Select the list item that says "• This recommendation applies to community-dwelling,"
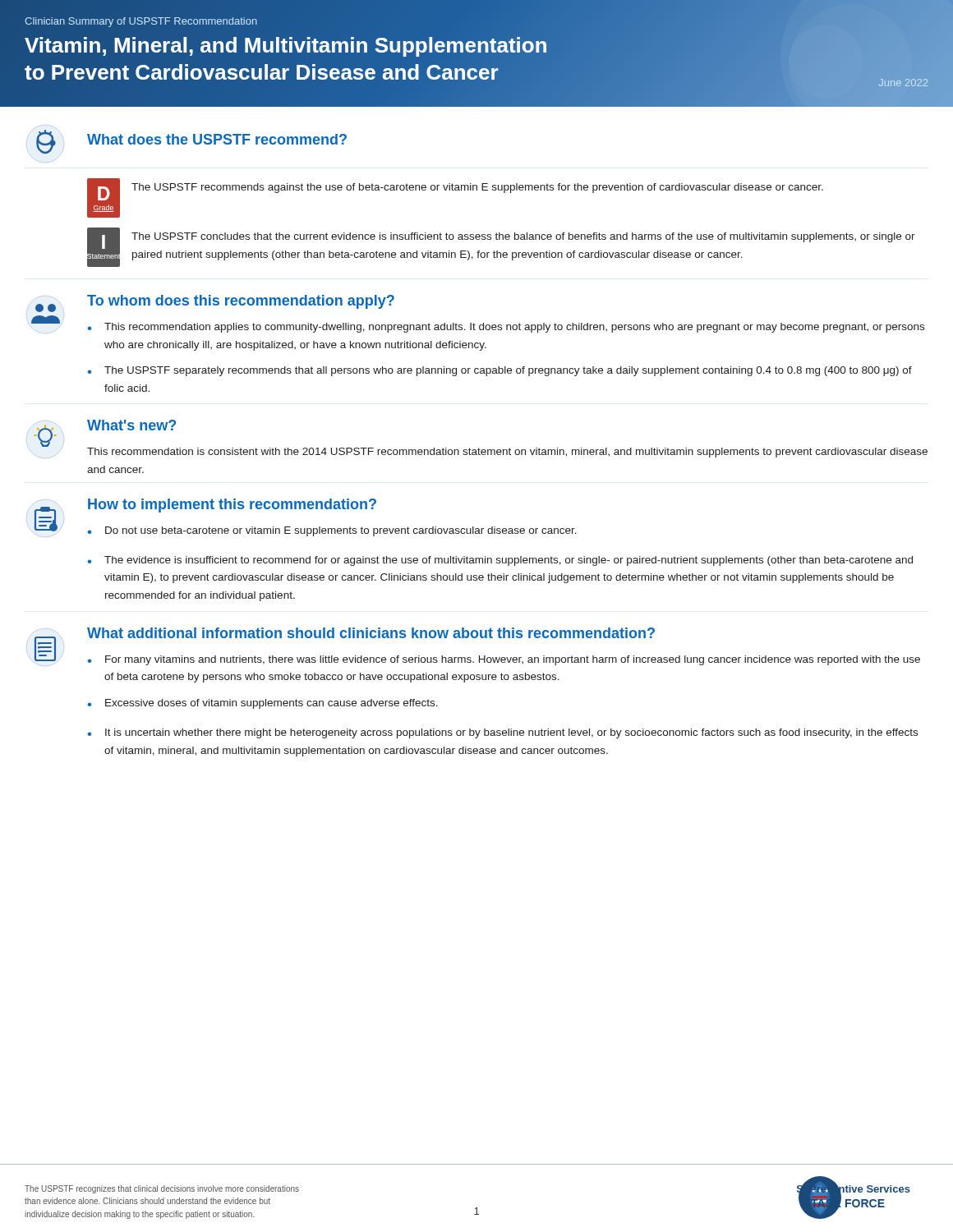 (x=508, y=336)
